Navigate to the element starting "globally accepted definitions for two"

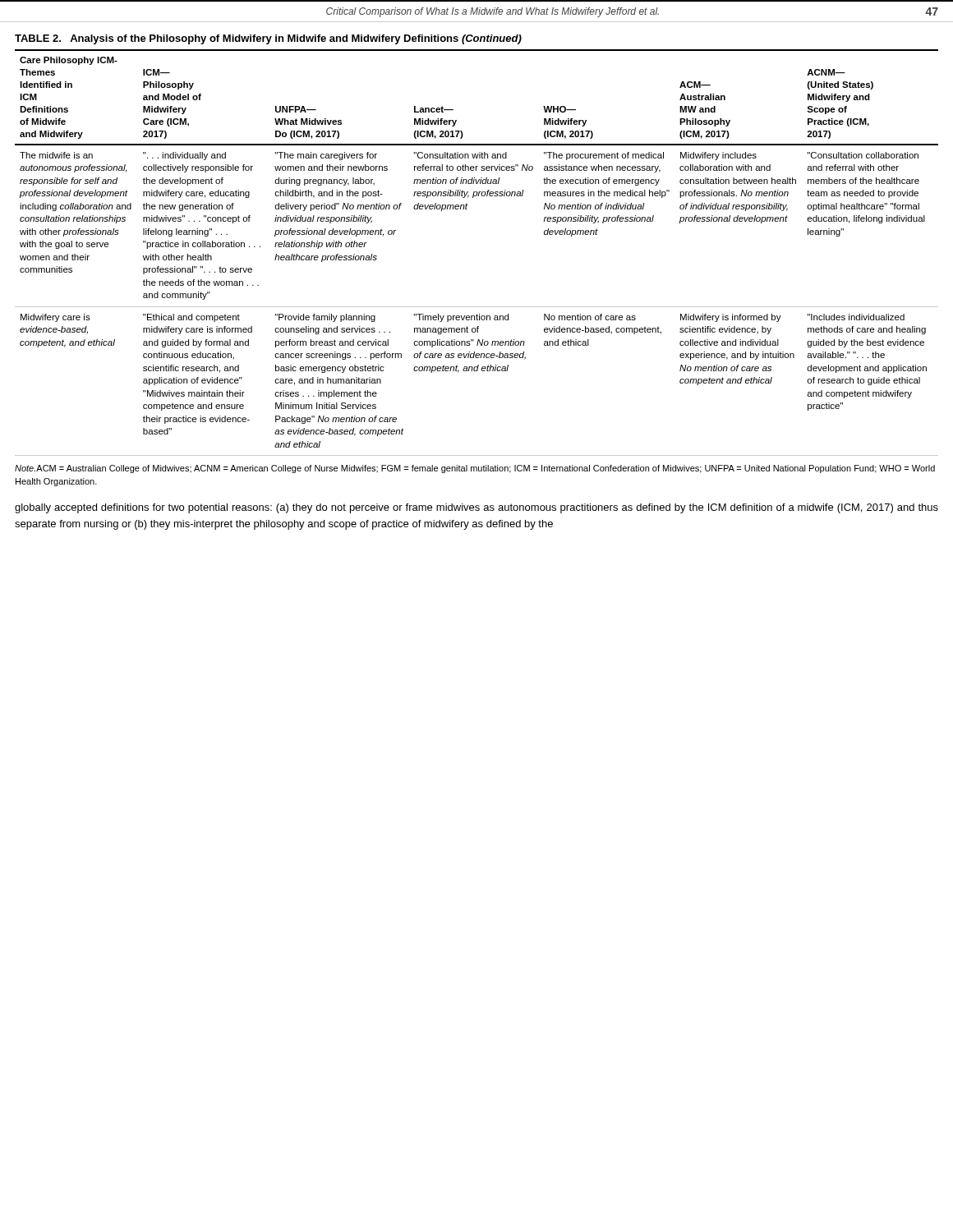(476, 515)
